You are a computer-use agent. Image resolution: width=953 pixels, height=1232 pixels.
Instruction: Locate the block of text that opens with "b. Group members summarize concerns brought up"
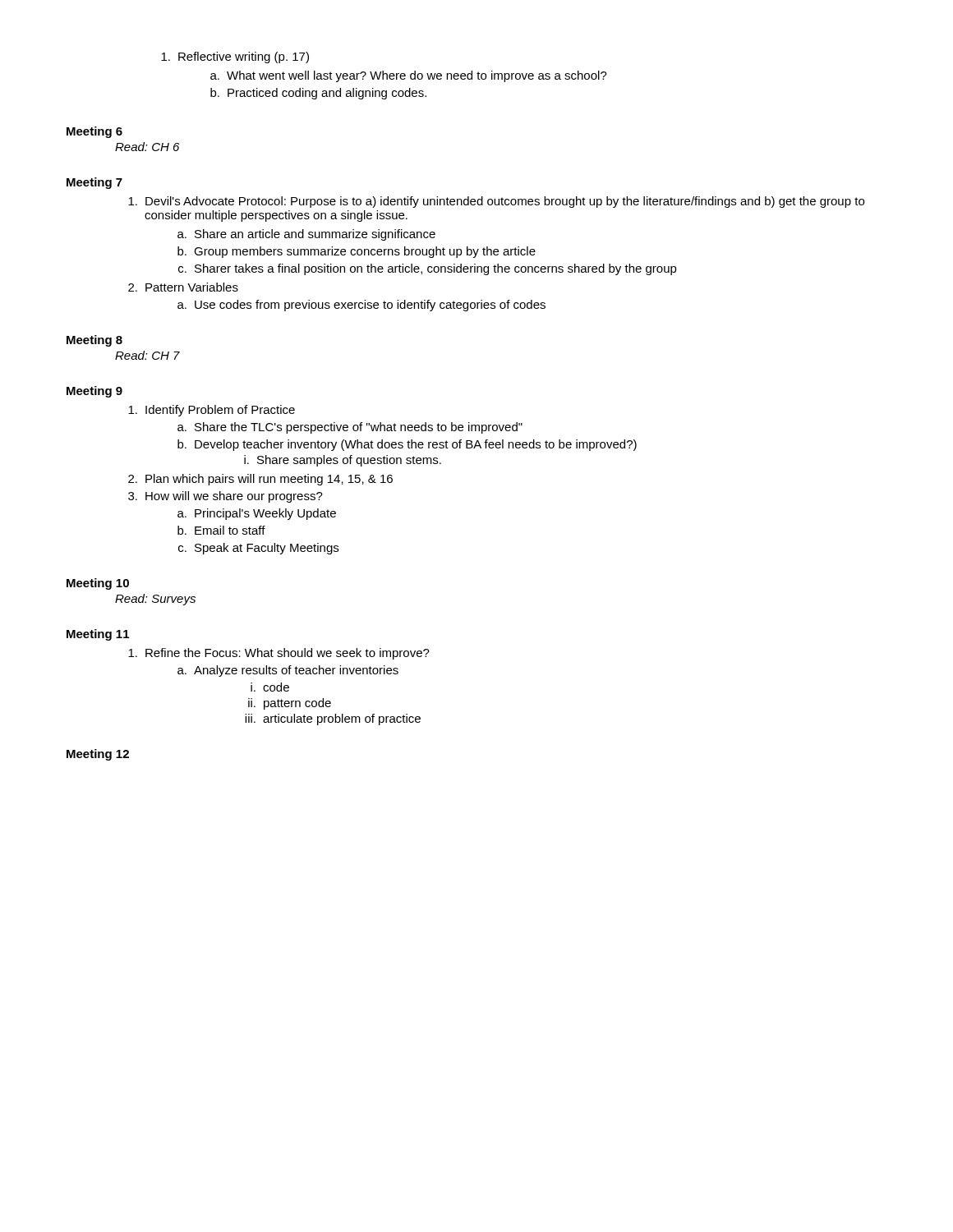(350, 251)
